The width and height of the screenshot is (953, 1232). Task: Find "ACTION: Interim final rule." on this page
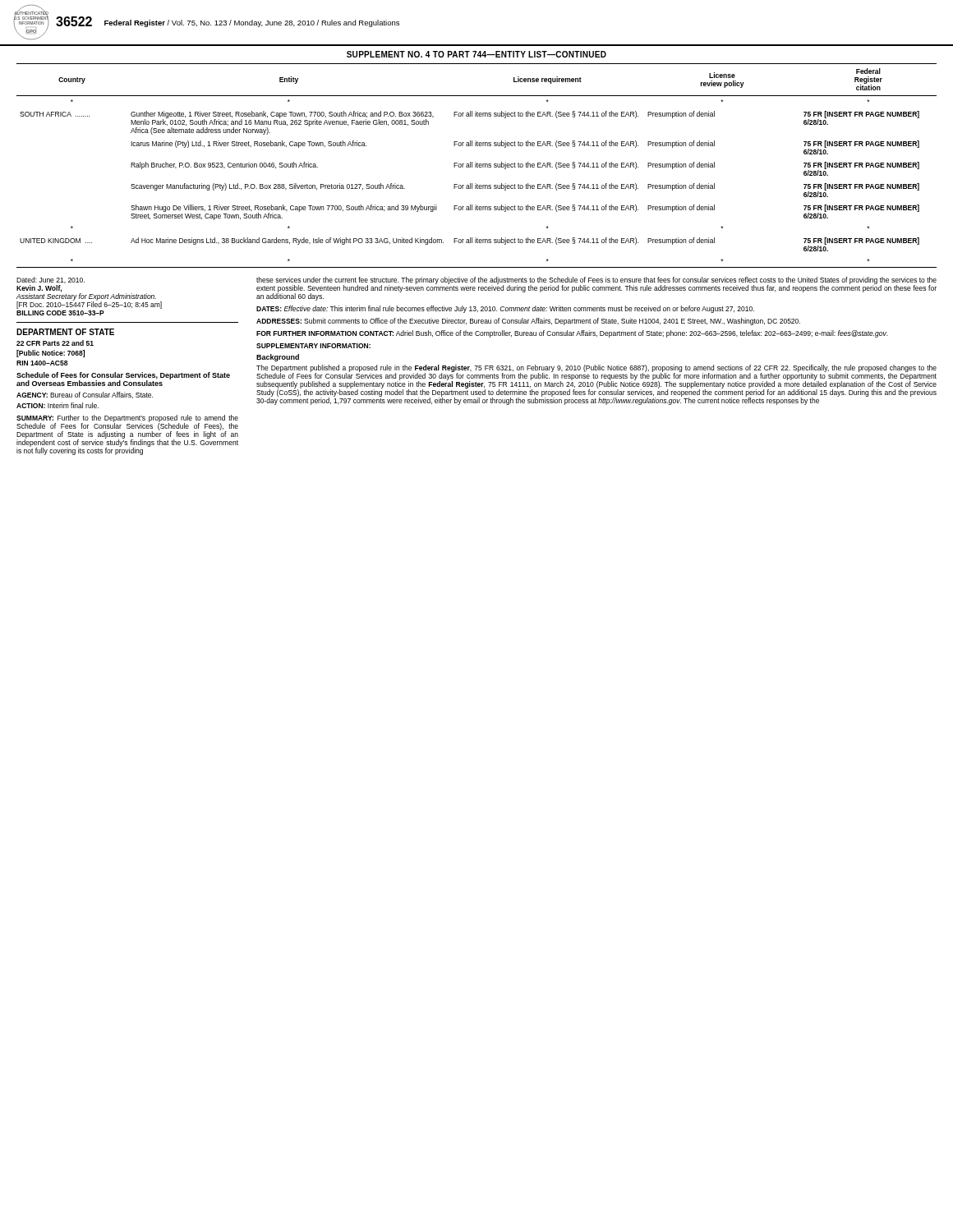point(58,406)
